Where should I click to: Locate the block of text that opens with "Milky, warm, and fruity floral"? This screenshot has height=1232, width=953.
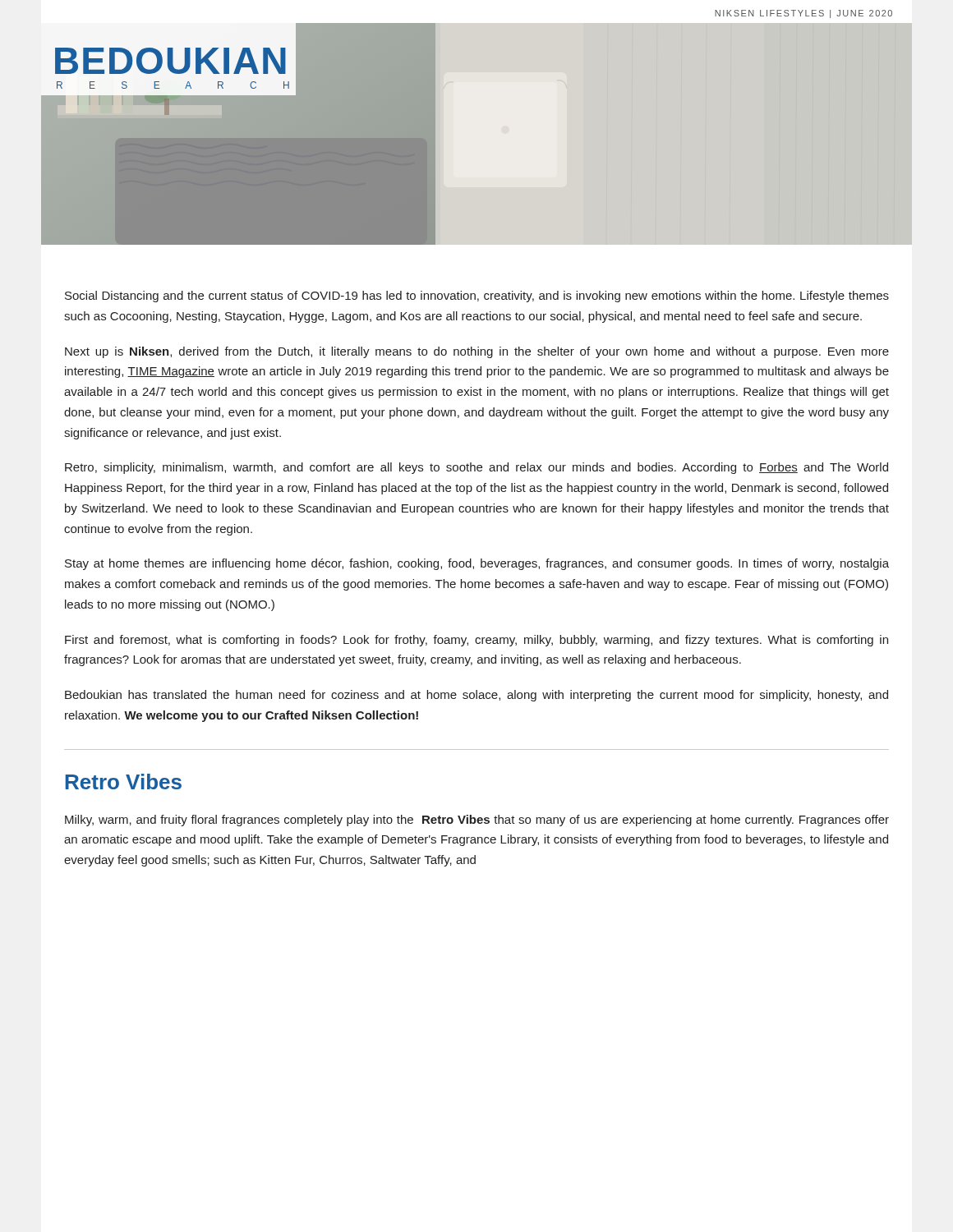point(476,839)
